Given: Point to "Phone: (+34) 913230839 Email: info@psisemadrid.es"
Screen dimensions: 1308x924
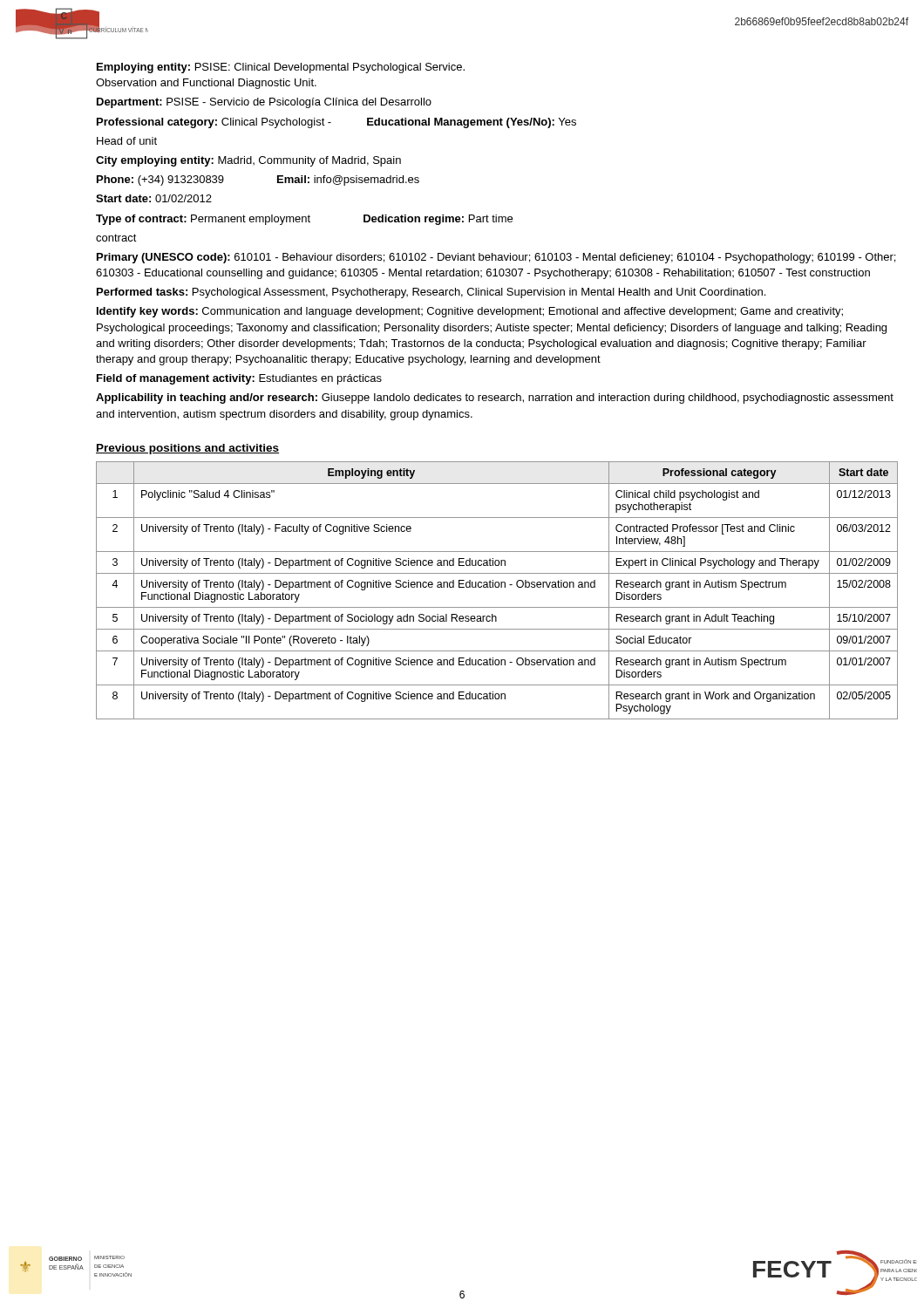Looking at the screenshot, I should click(159, 180).
